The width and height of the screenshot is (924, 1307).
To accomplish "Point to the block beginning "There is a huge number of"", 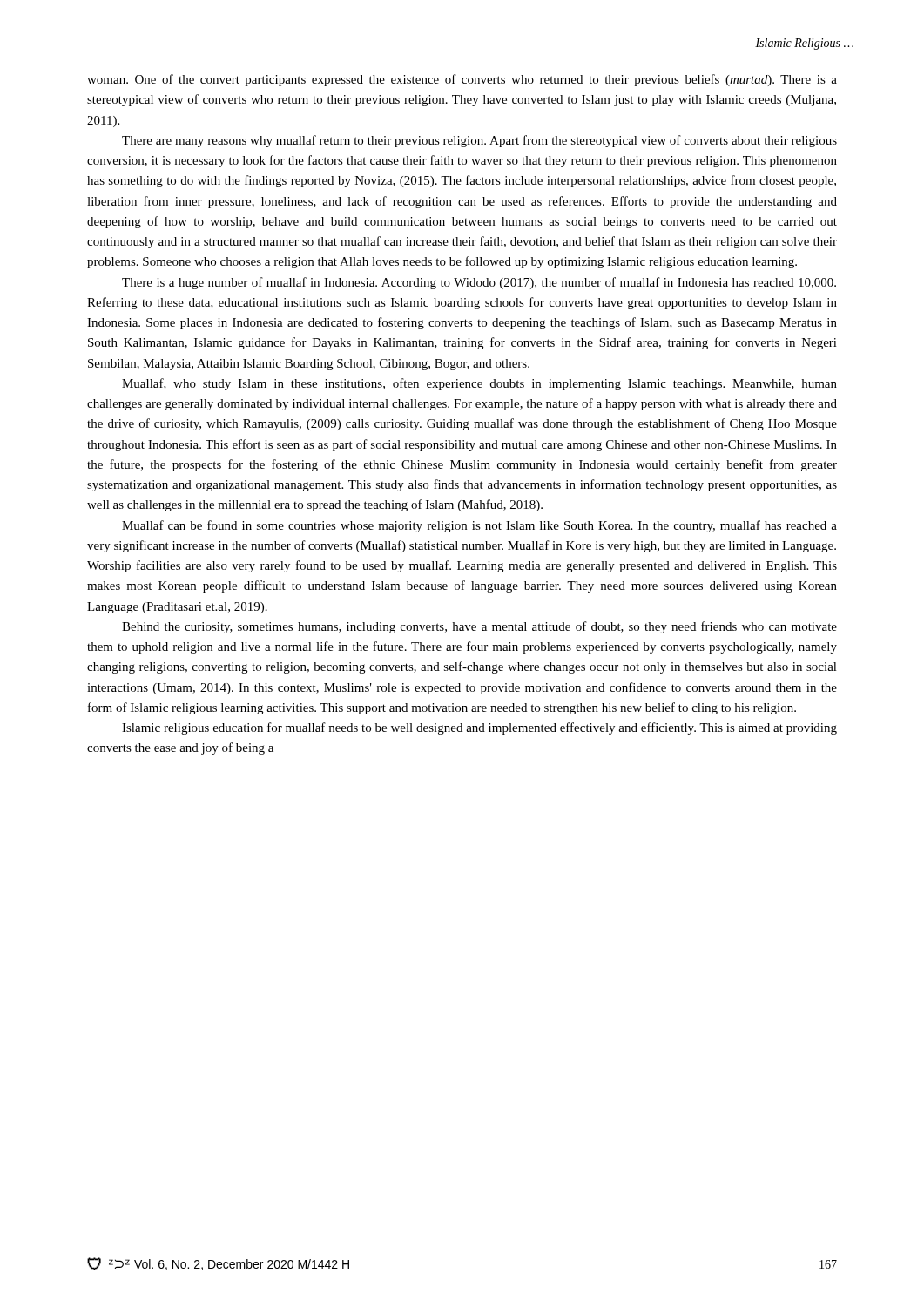I will (462, 323).
